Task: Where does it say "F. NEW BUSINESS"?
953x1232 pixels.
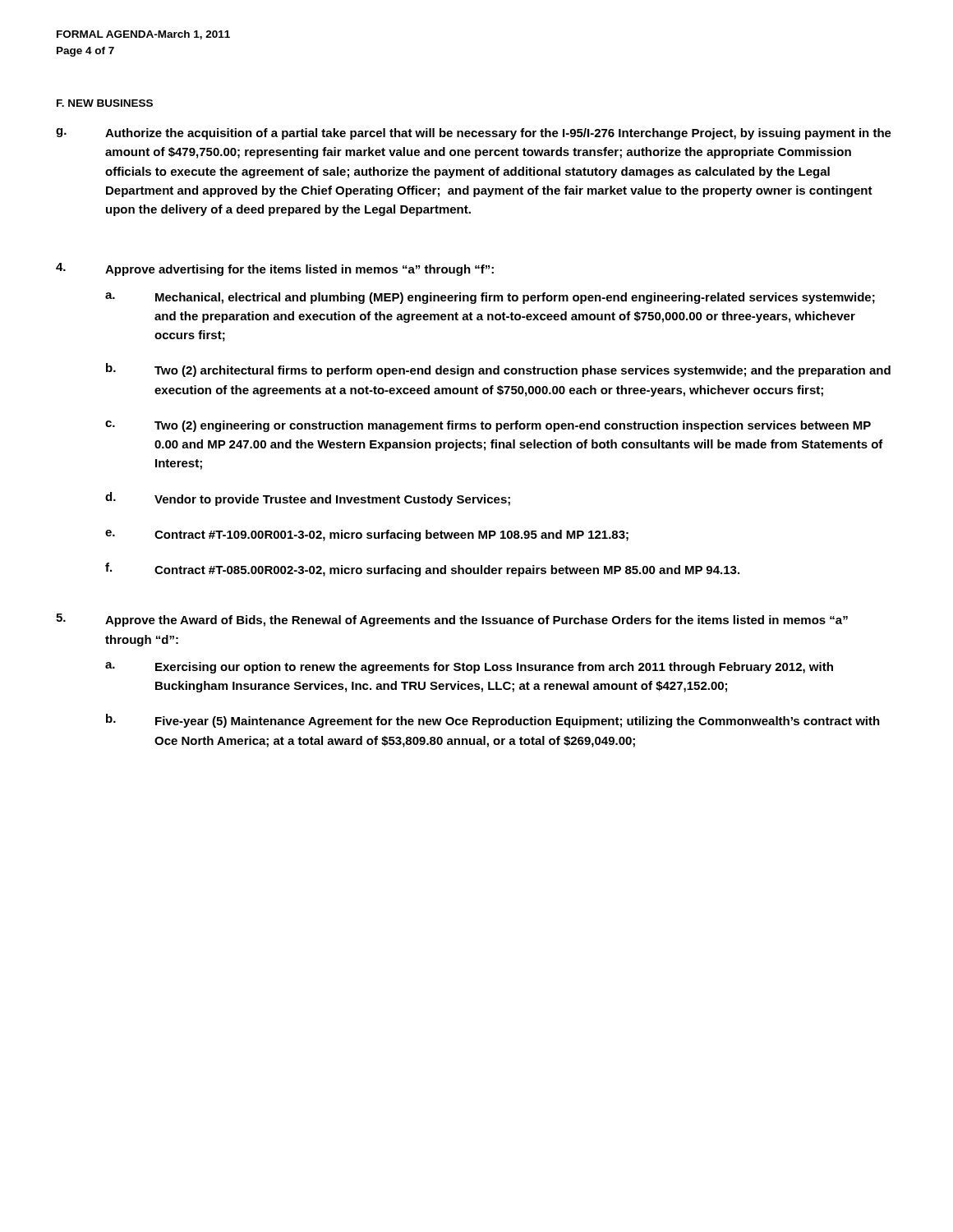Action: click(x=105, y=103)
